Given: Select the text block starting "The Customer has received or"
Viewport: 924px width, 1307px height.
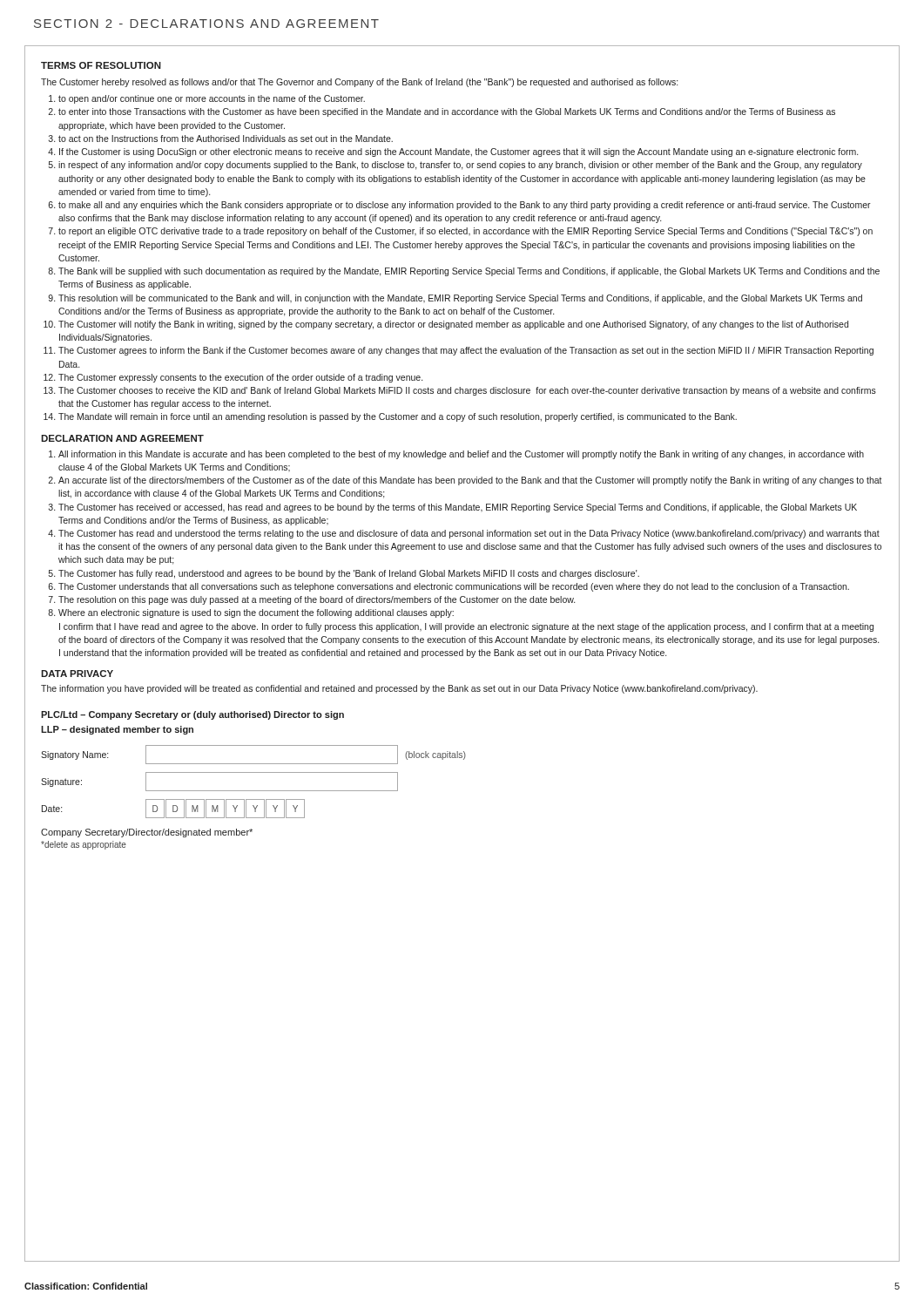Looking at the screenshot, I should point(458,513).
